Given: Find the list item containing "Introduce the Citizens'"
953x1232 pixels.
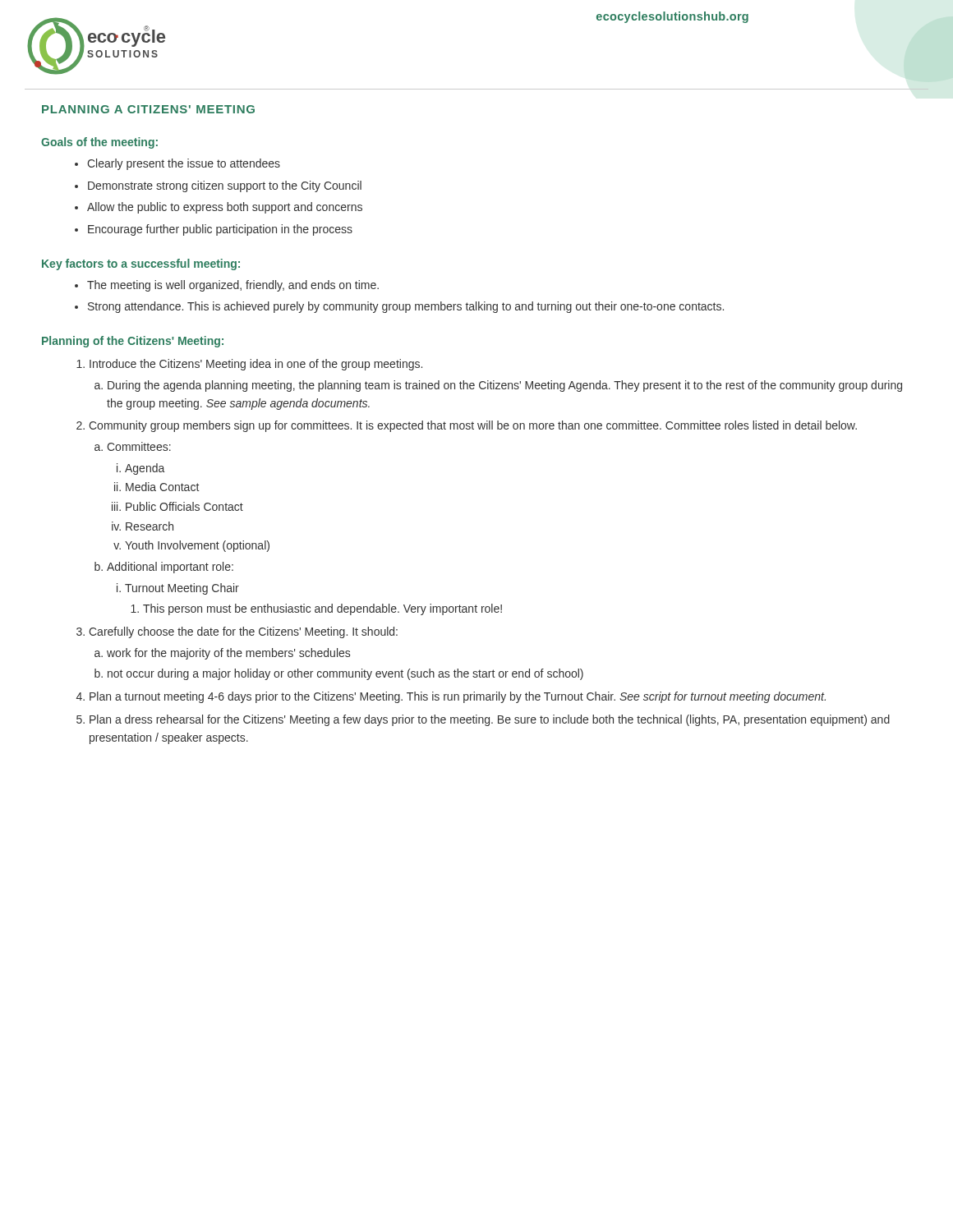Looking at the screenshot, I should tap(491, 384).
